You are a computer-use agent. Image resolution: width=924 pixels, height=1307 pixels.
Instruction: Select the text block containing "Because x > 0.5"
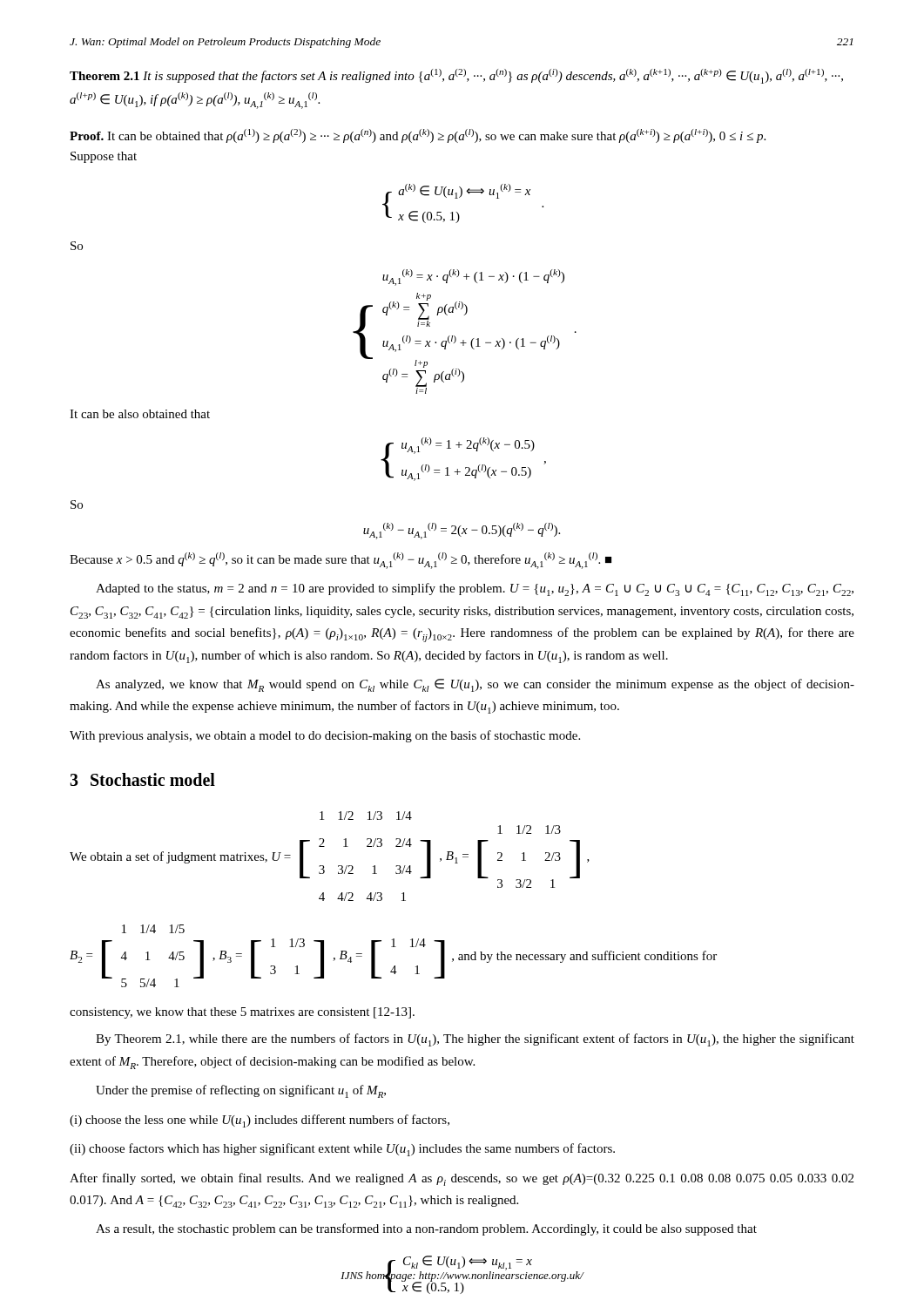coord(341,559)
